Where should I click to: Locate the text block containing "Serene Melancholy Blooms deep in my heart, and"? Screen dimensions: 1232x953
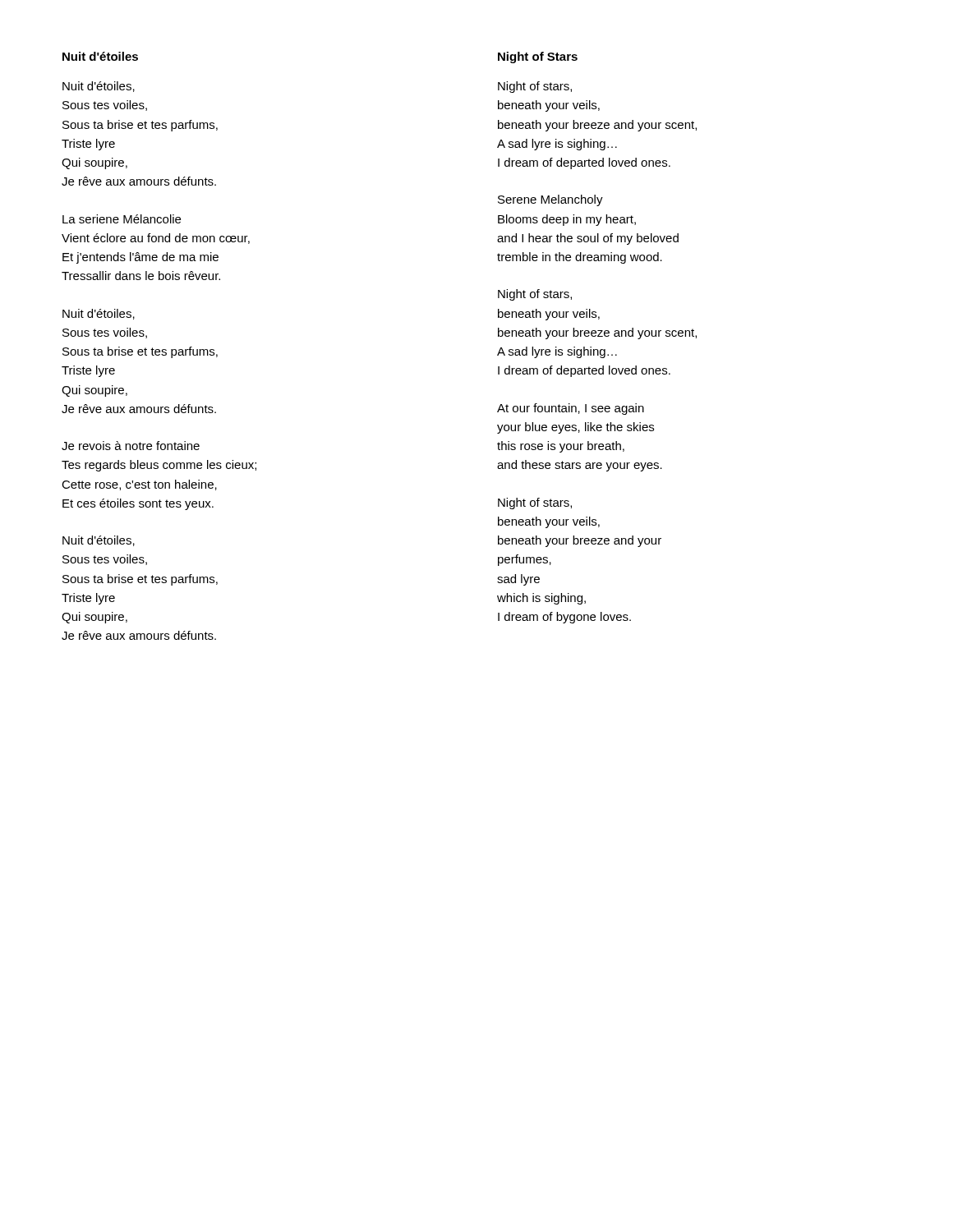pos(550,200)
